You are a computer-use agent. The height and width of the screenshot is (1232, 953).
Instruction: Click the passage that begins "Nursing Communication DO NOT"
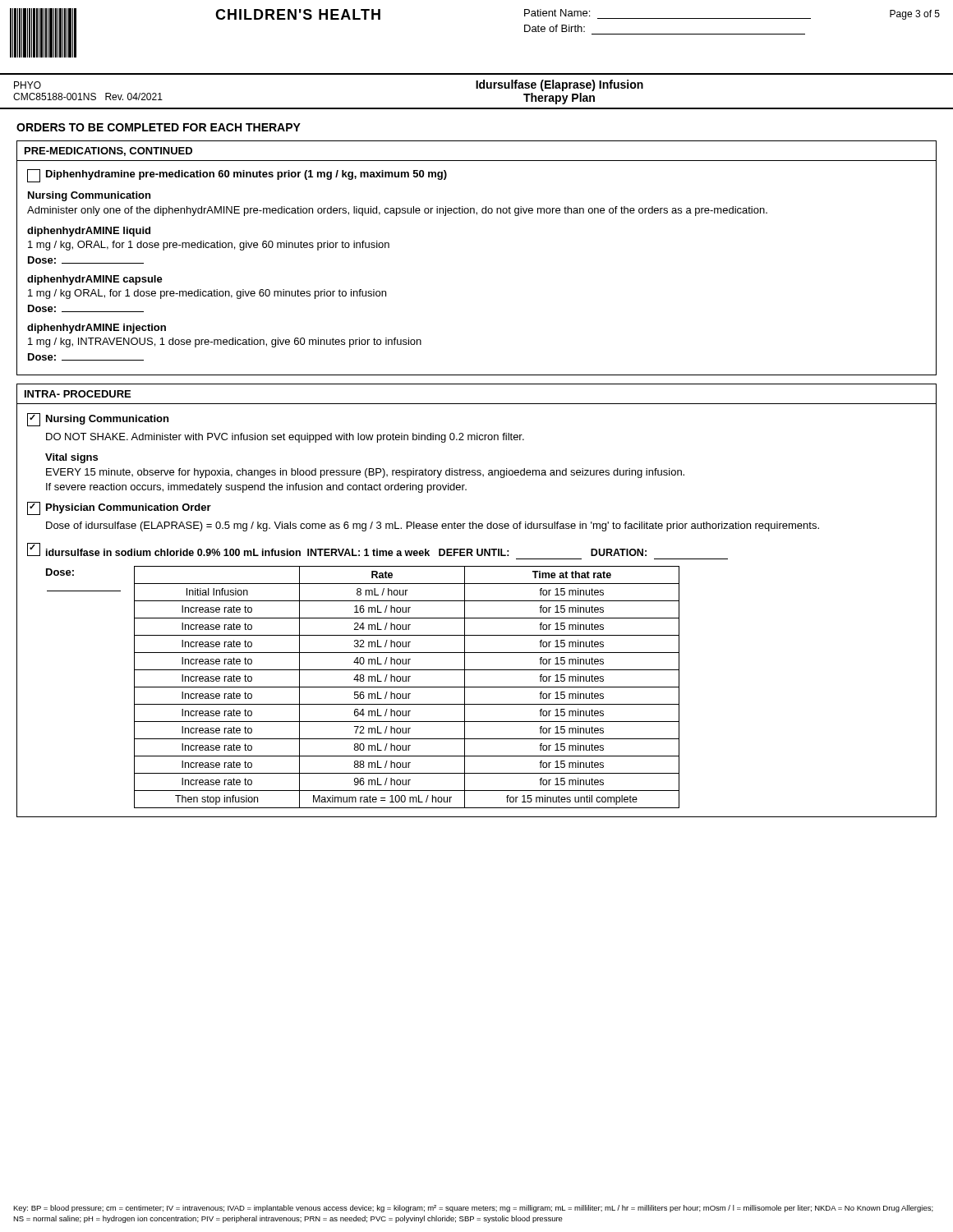click(476, 428)
